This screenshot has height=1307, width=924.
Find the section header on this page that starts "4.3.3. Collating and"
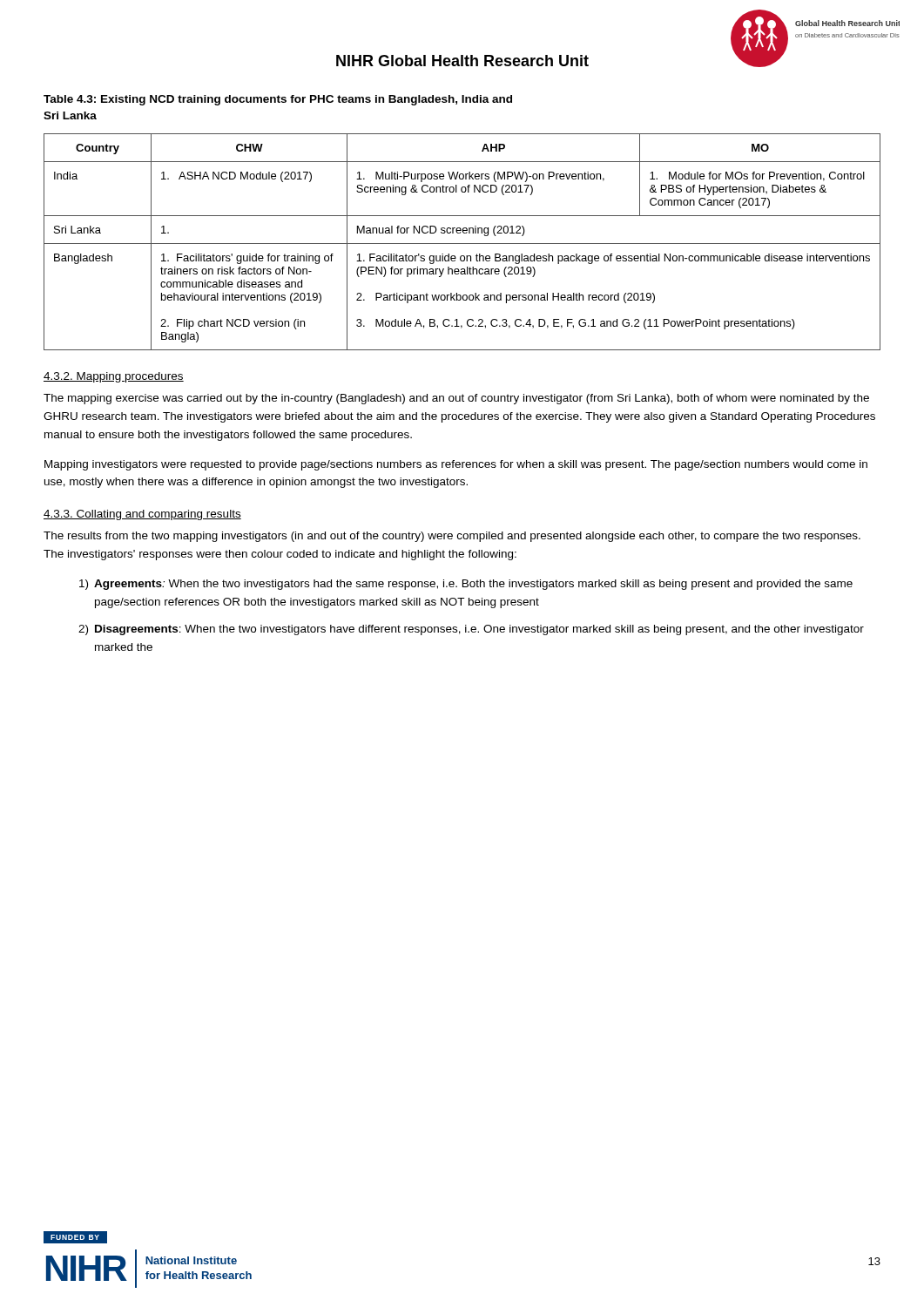[142, 514]
